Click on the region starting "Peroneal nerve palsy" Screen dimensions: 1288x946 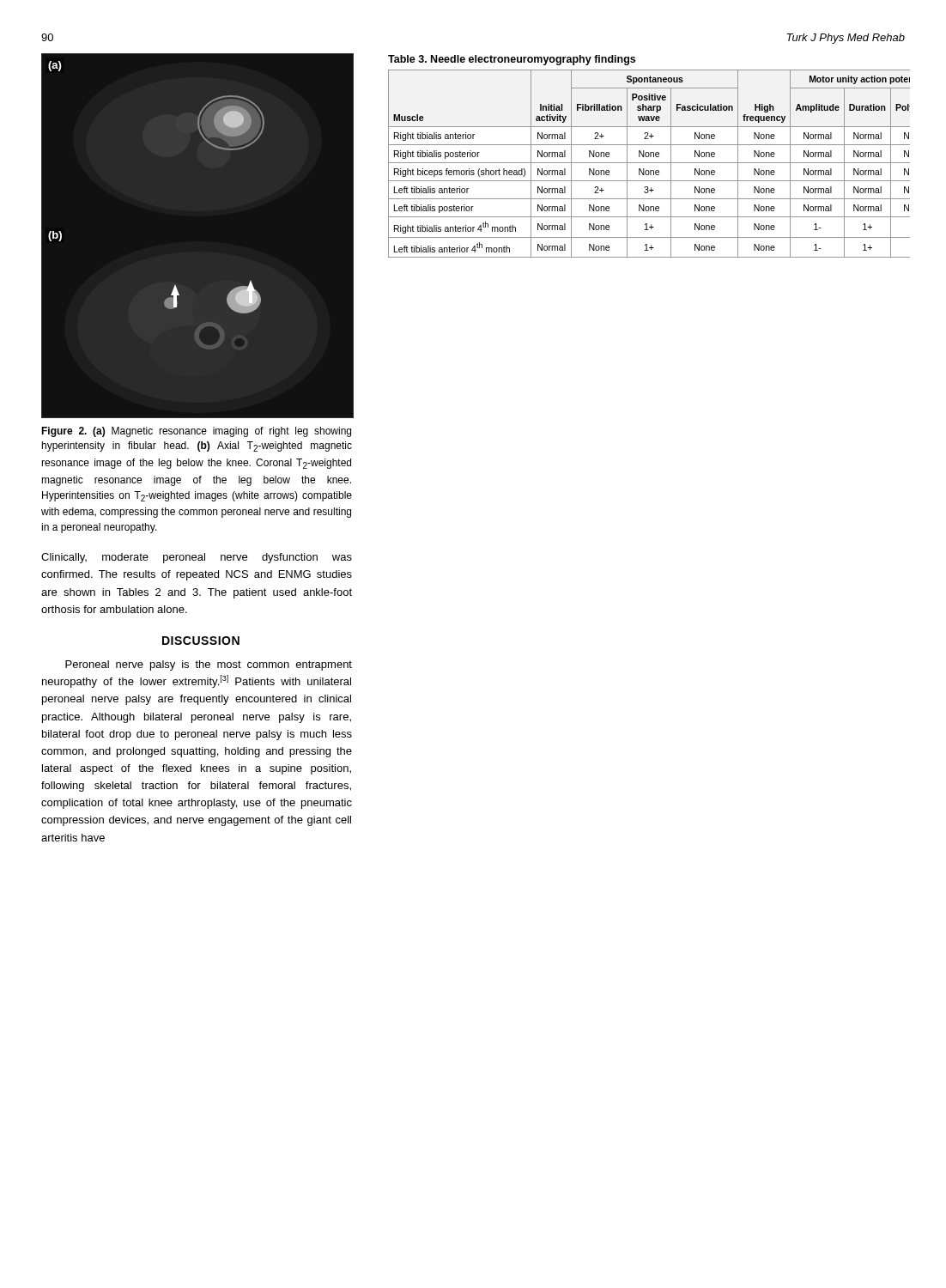(197, 751)
